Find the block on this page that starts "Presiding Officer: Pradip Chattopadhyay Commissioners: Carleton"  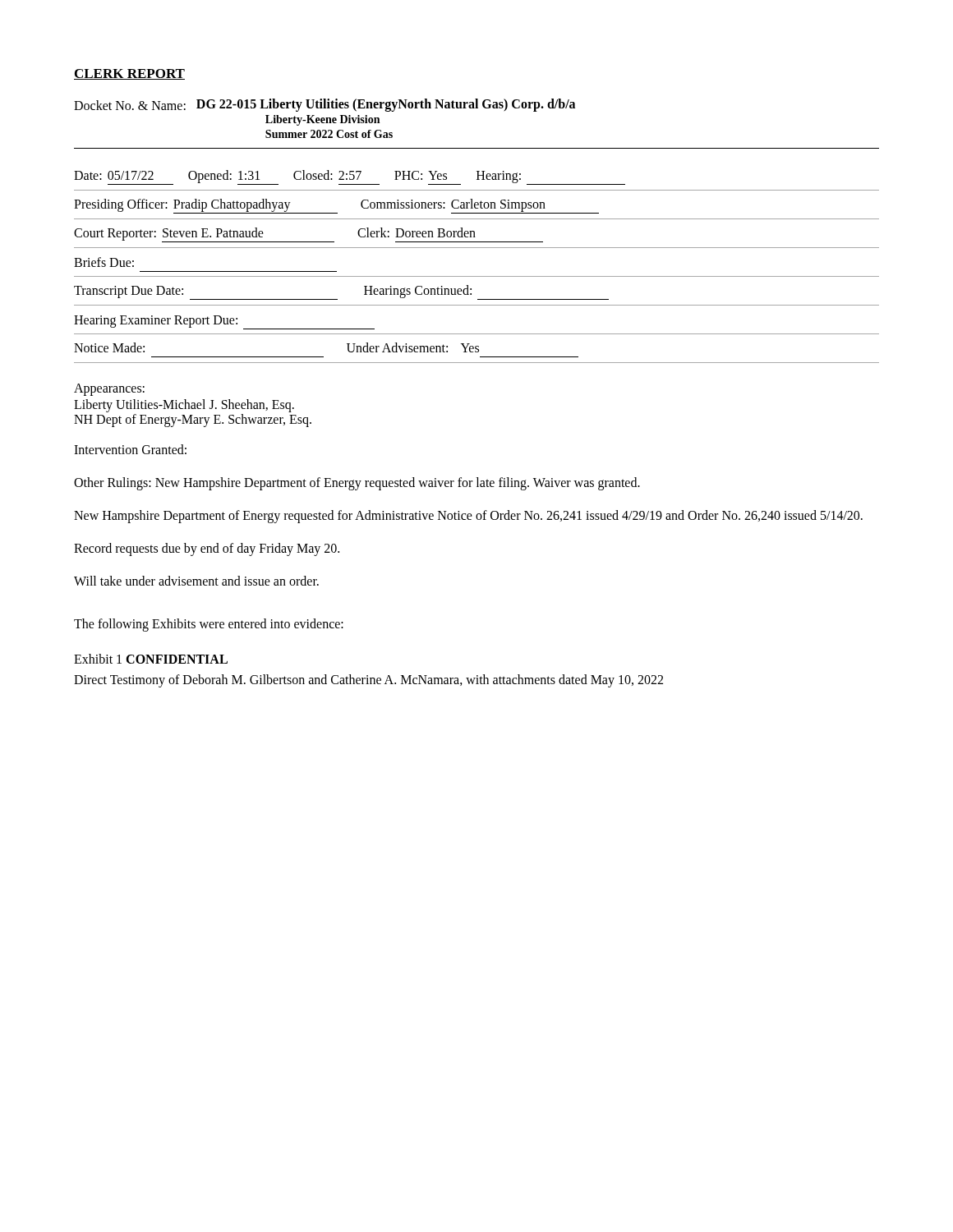point(336,205)
